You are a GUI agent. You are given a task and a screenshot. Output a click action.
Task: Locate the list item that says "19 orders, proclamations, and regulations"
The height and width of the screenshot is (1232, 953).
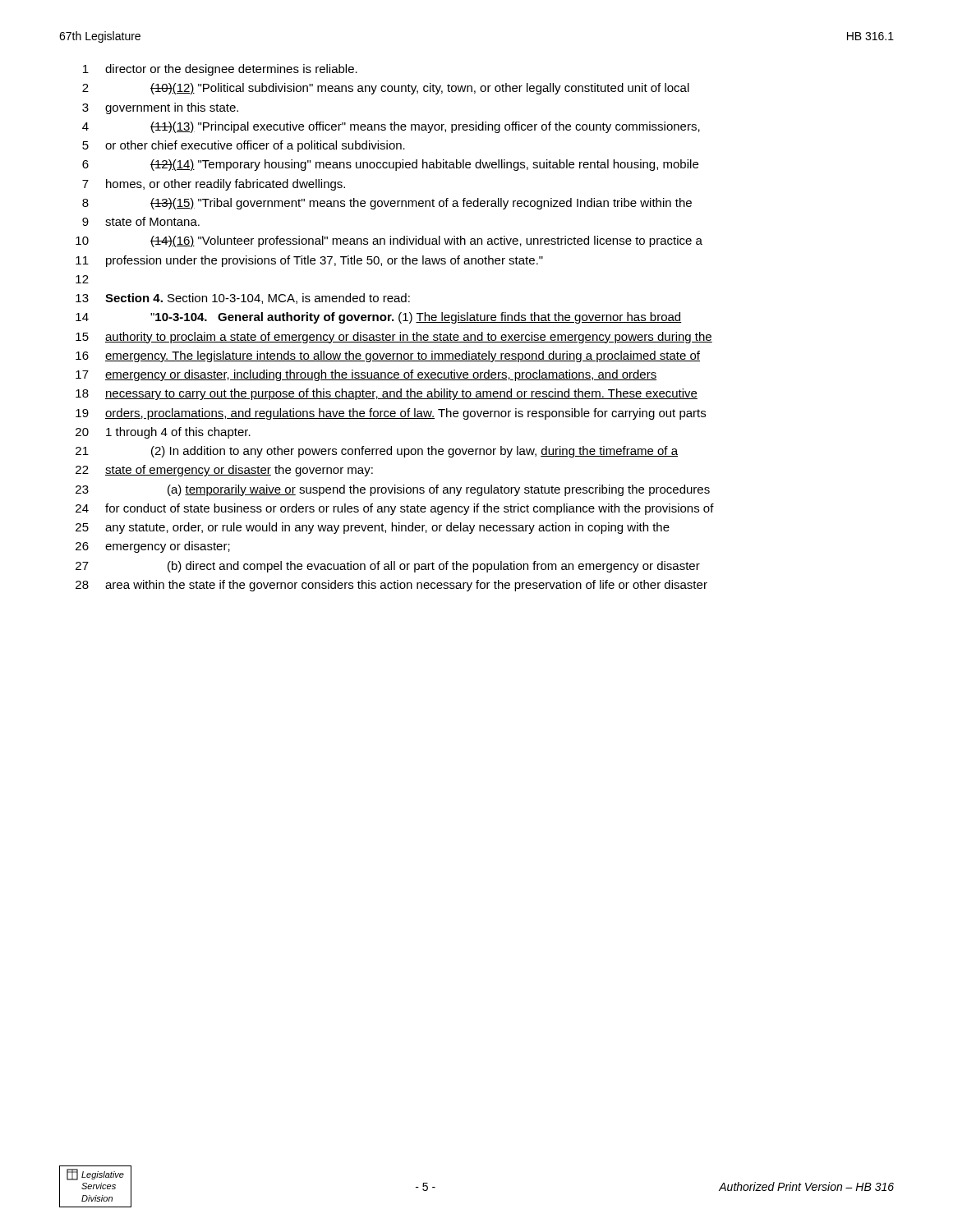(476, 412)
